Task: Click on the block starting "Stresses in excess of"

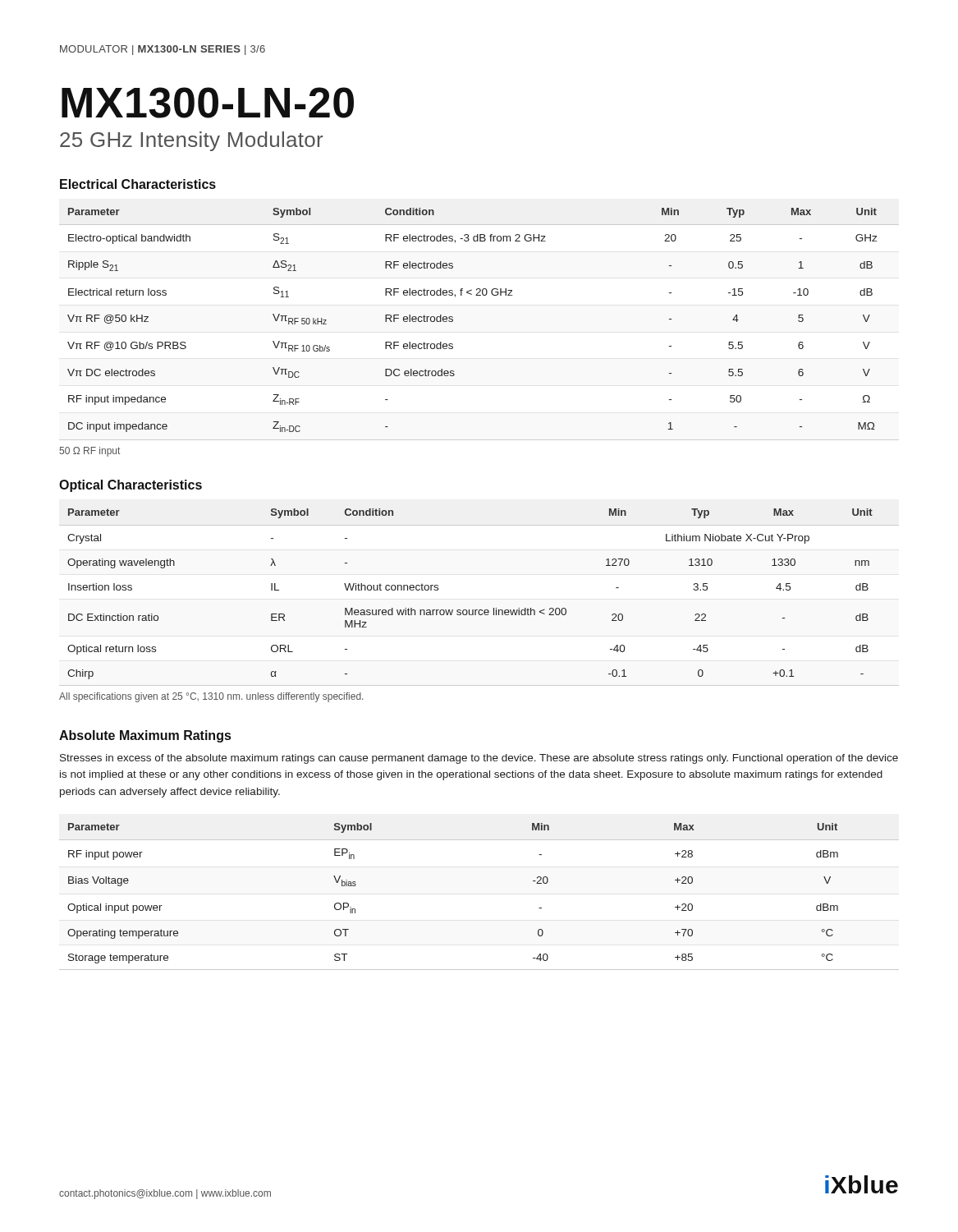Action: (479, 774)
